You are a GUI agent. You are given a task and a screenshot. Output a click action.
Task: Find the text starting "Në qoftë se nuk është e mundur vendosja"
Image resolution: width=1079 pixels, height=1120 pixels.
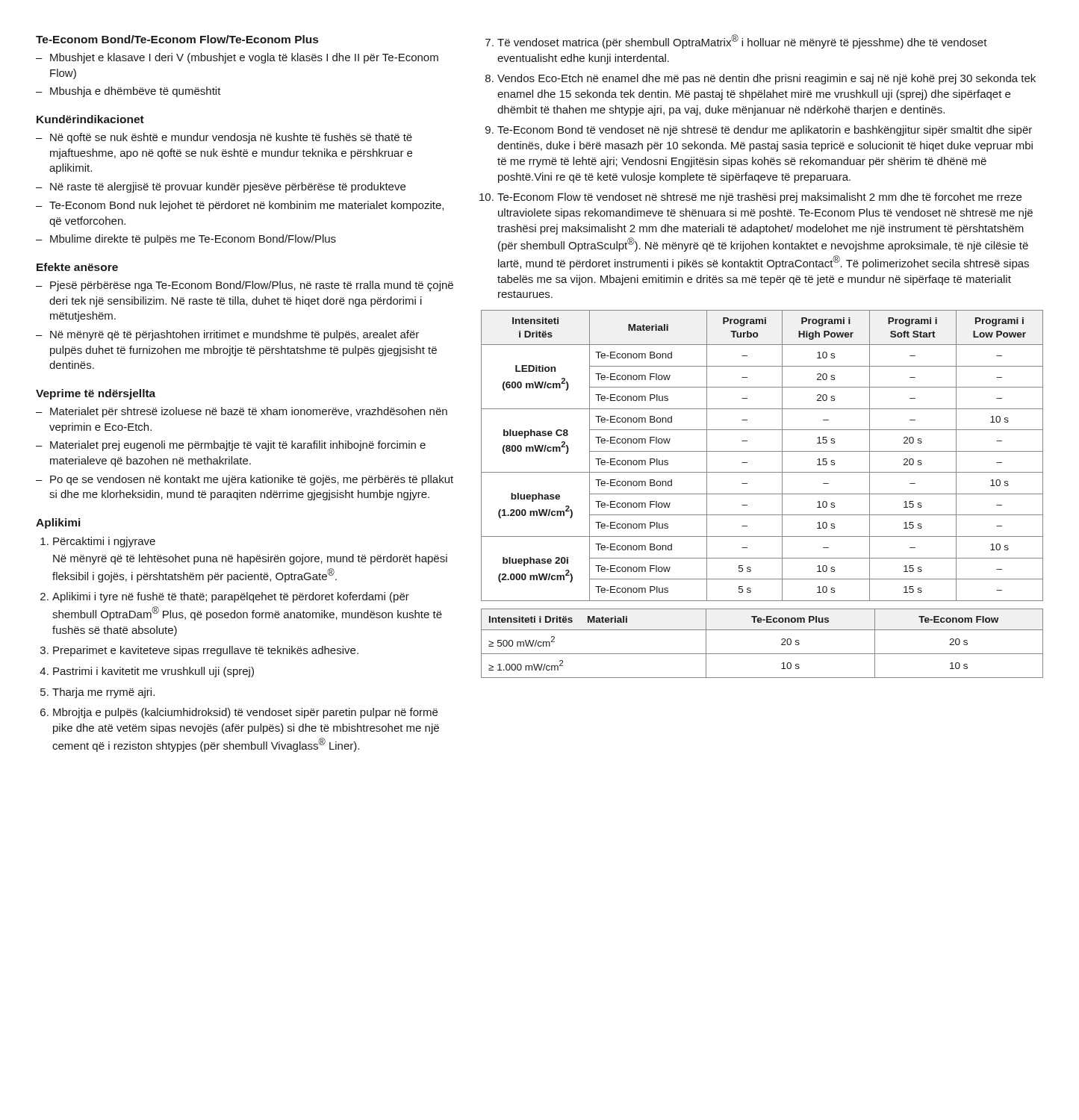click(231, 152)
